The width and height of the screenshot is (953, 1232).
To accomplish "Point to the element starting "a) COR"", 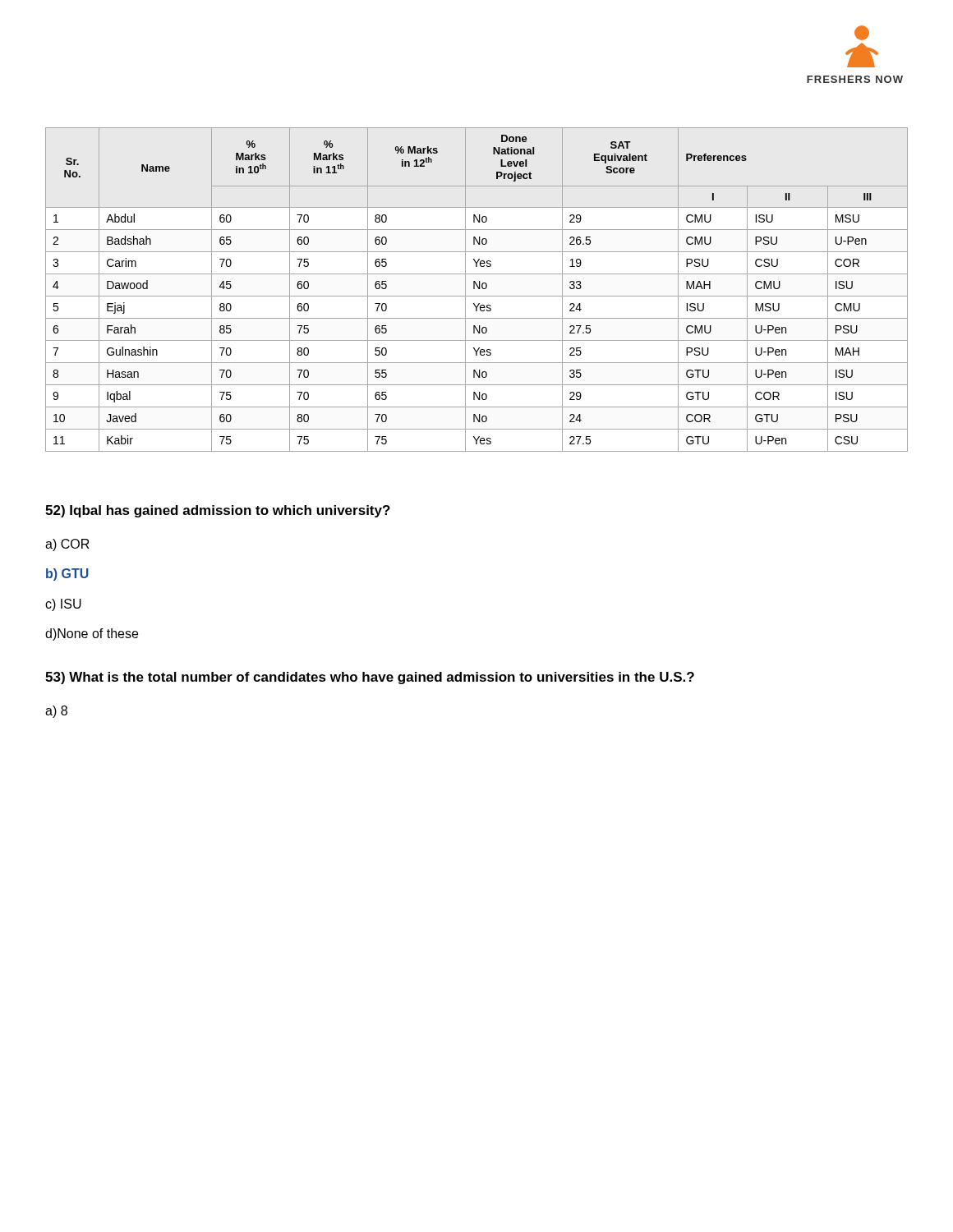I will point(67,544).
